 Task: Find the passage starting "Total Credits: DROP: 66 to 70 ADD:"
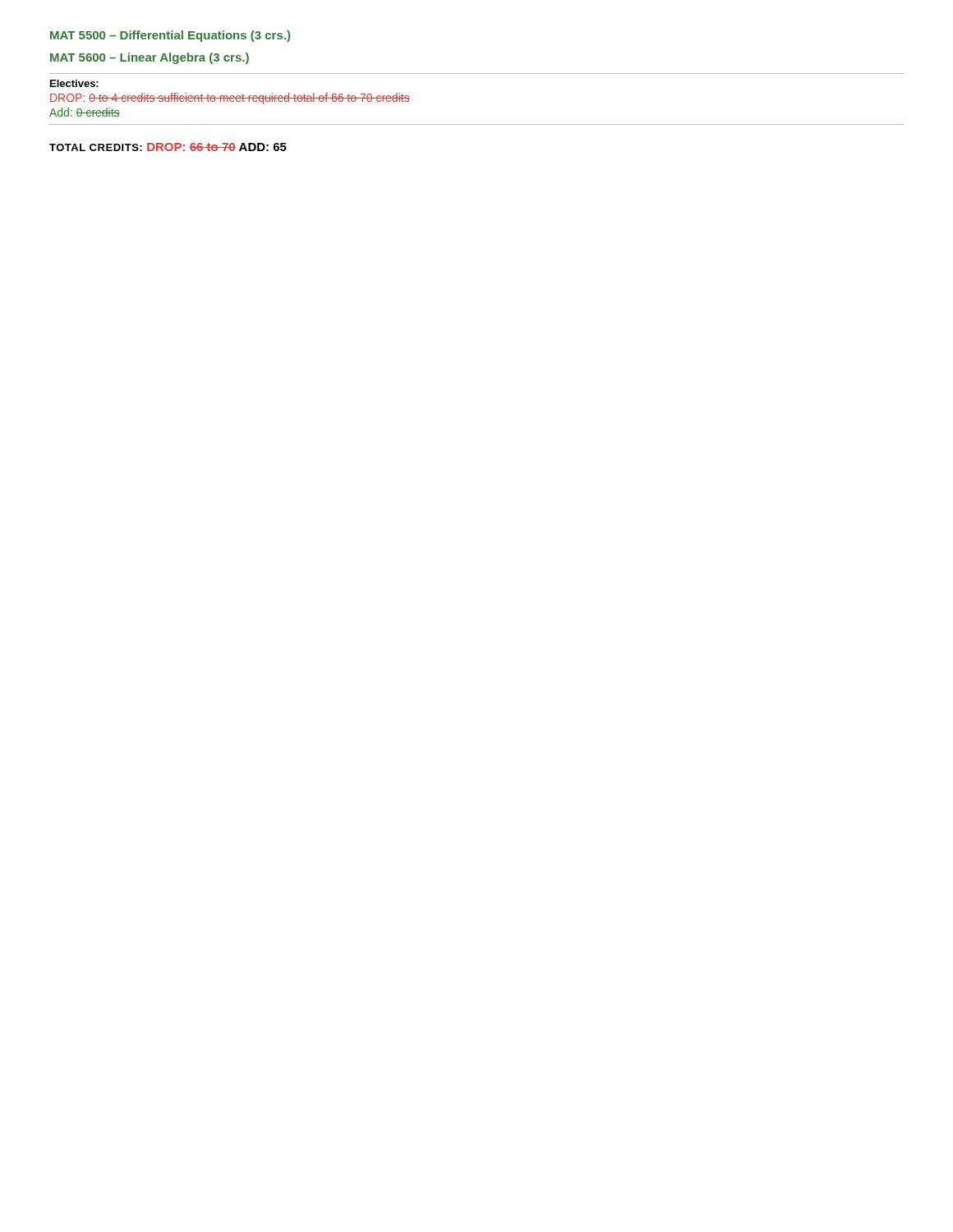(168, 147)
